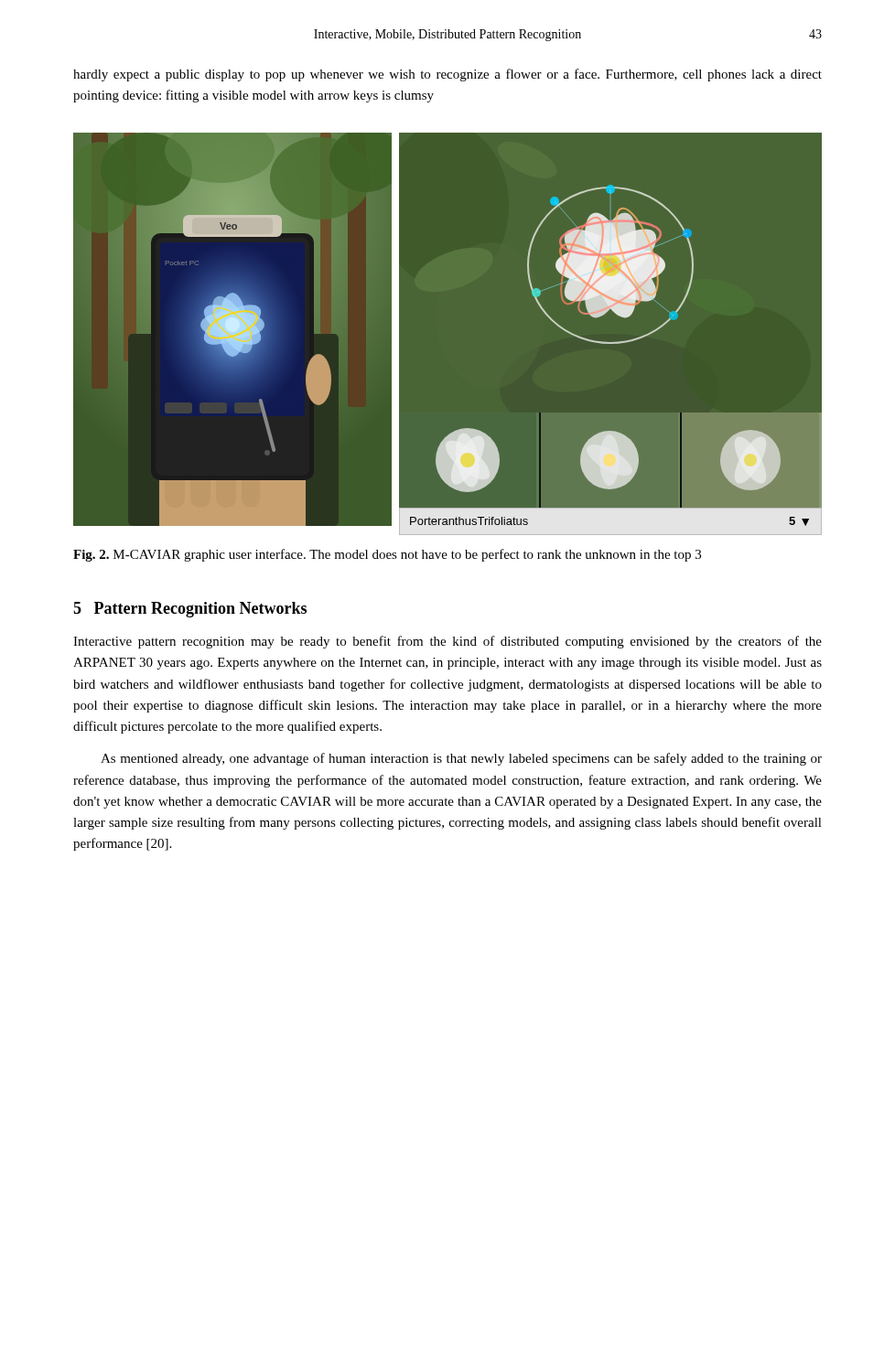Image resolution: width=895 pixels, height=1372 pixels.
Task: Point to the block beginning "As mentioned already, one advantage"
Action: pyautogui.click(x=448, y=801)
